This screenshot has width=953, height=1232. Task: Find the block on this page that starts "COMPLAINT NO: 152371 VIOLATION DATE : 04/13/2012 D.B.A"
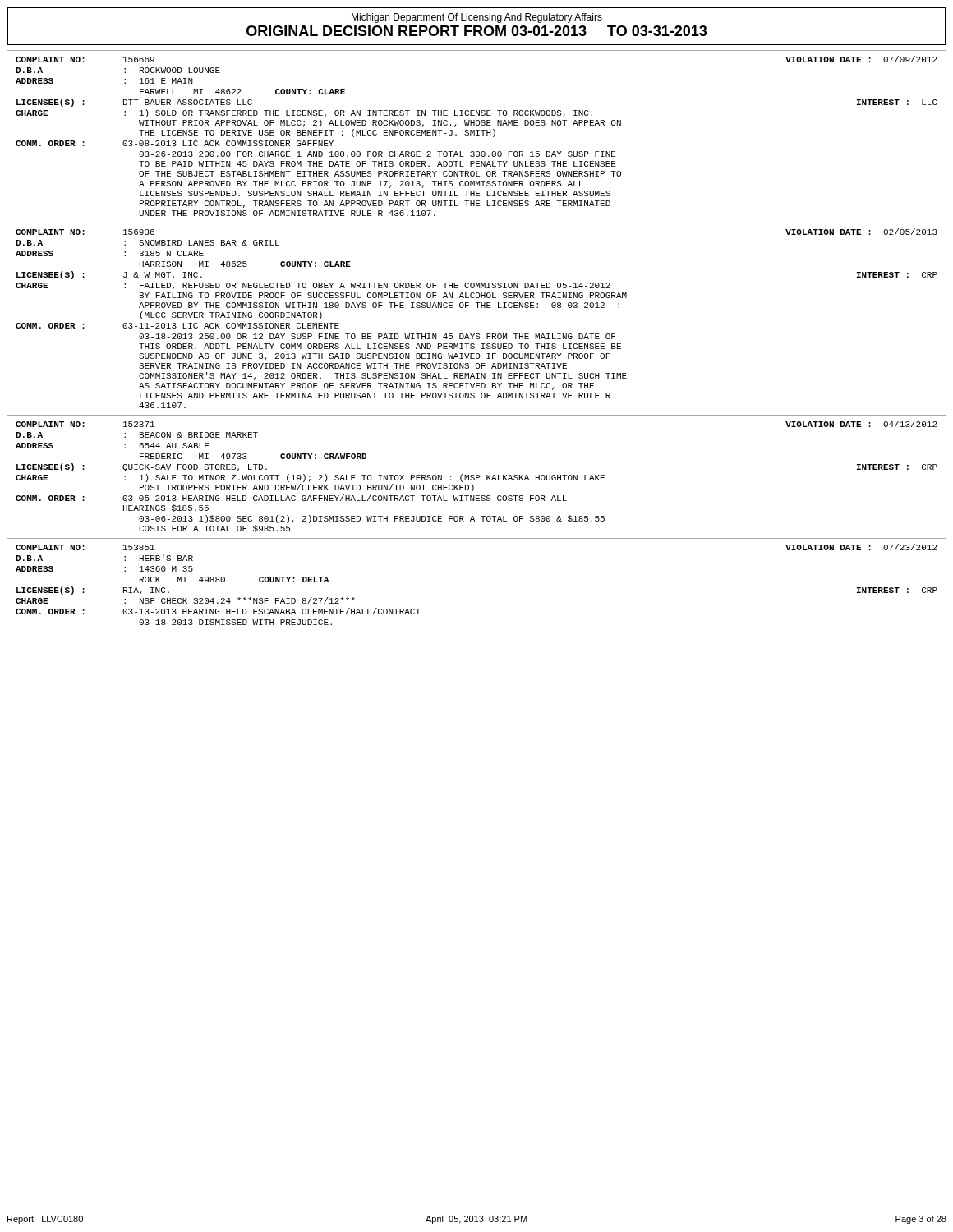click(x=476, y=477)
